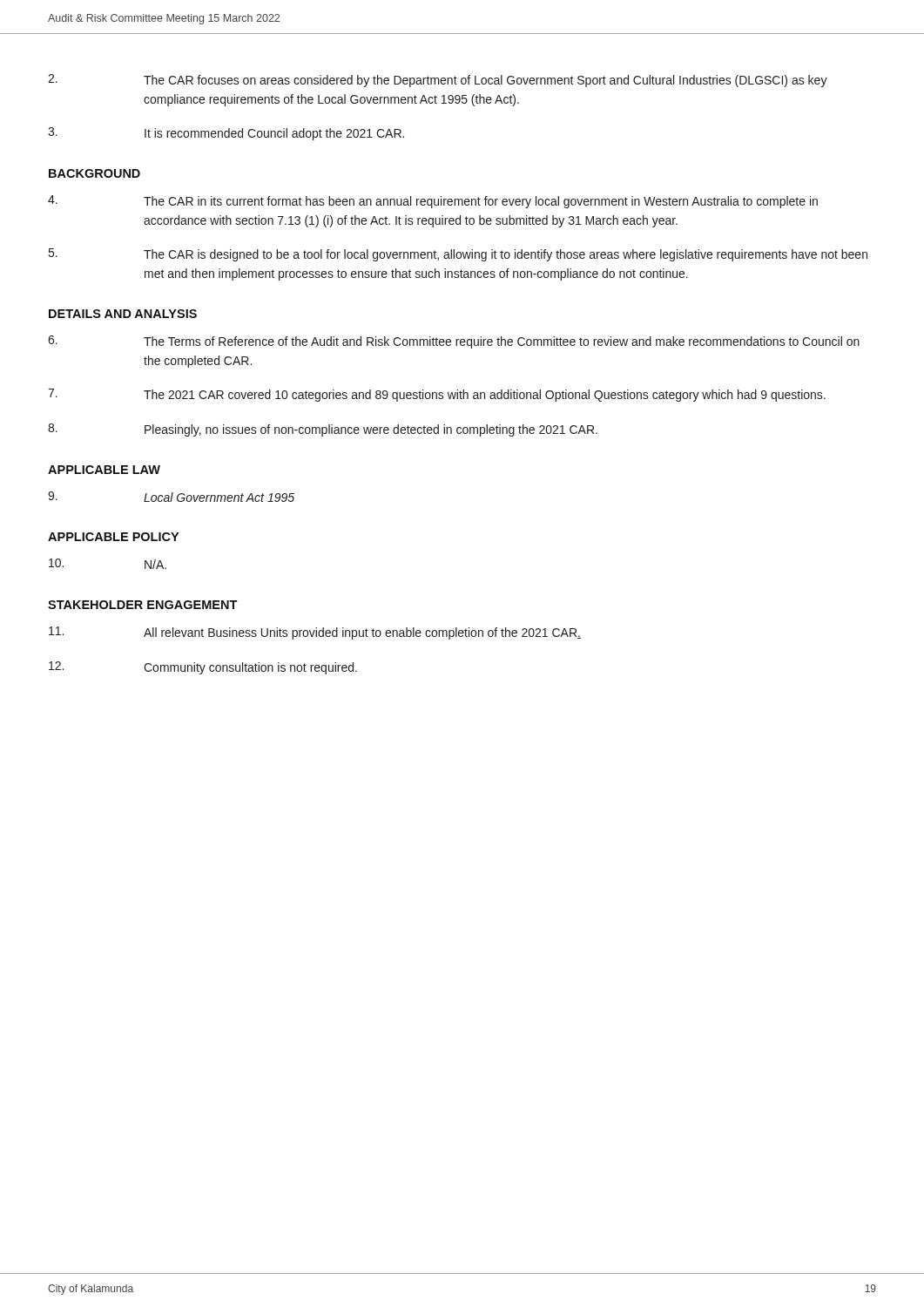Click on the text block starting "8. Pleasingly, no issues of non-compliance were detected"
Screen dimensions: 1307x924
462,430
